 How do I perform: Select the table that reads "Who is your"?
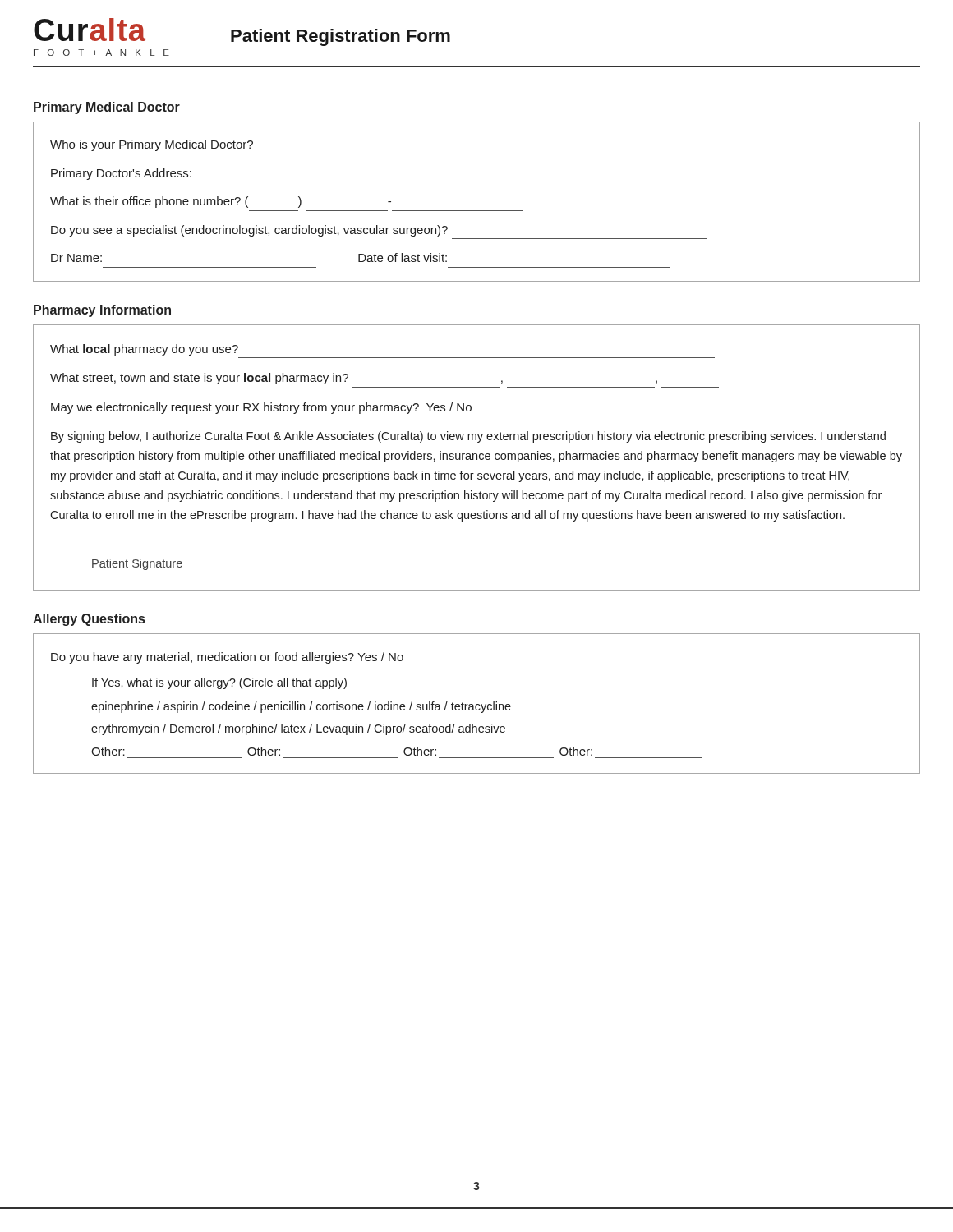pos(476,201)
